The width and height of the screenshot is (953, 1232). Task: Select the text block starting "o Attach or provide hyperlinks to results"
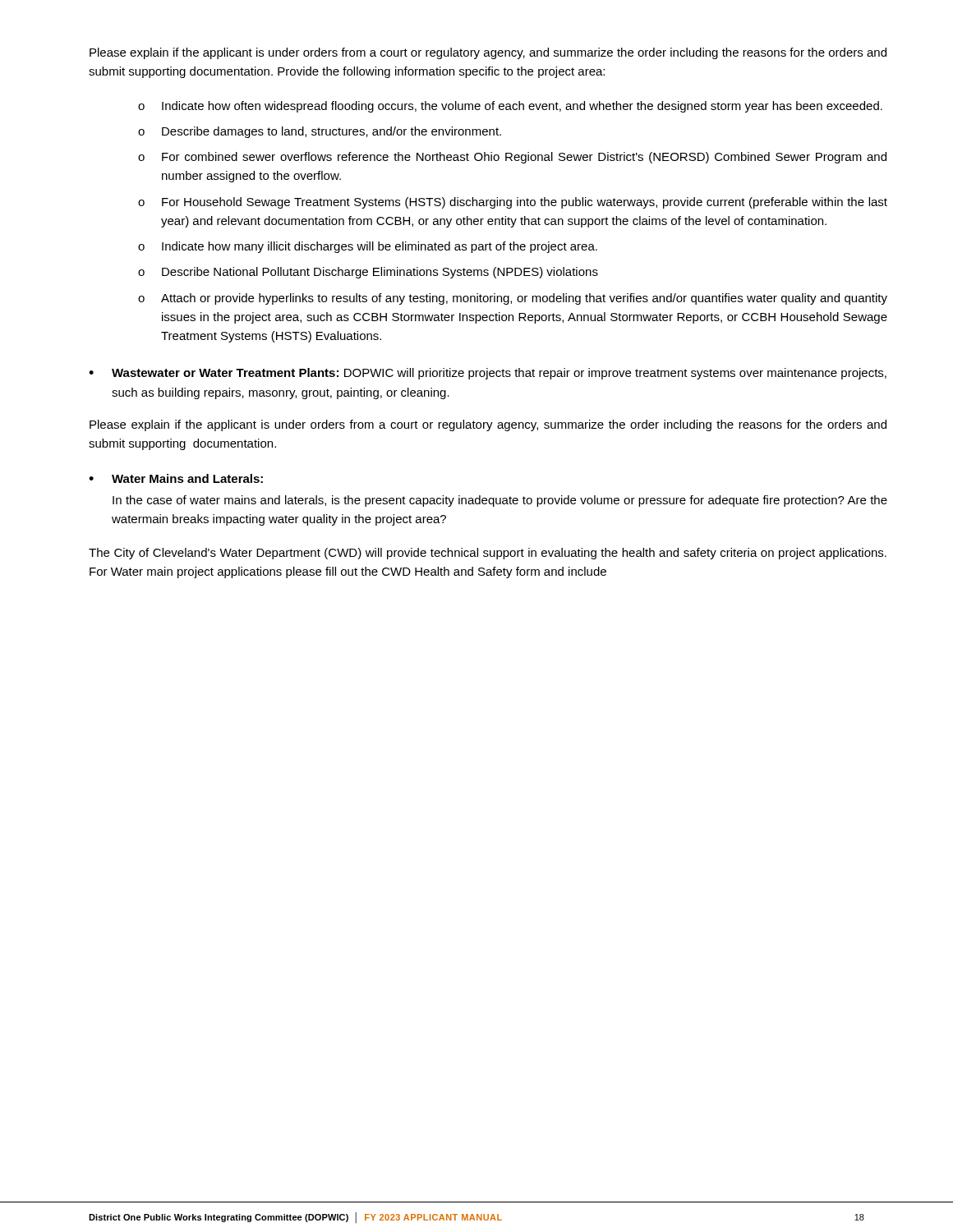click(x=513, y=317)
